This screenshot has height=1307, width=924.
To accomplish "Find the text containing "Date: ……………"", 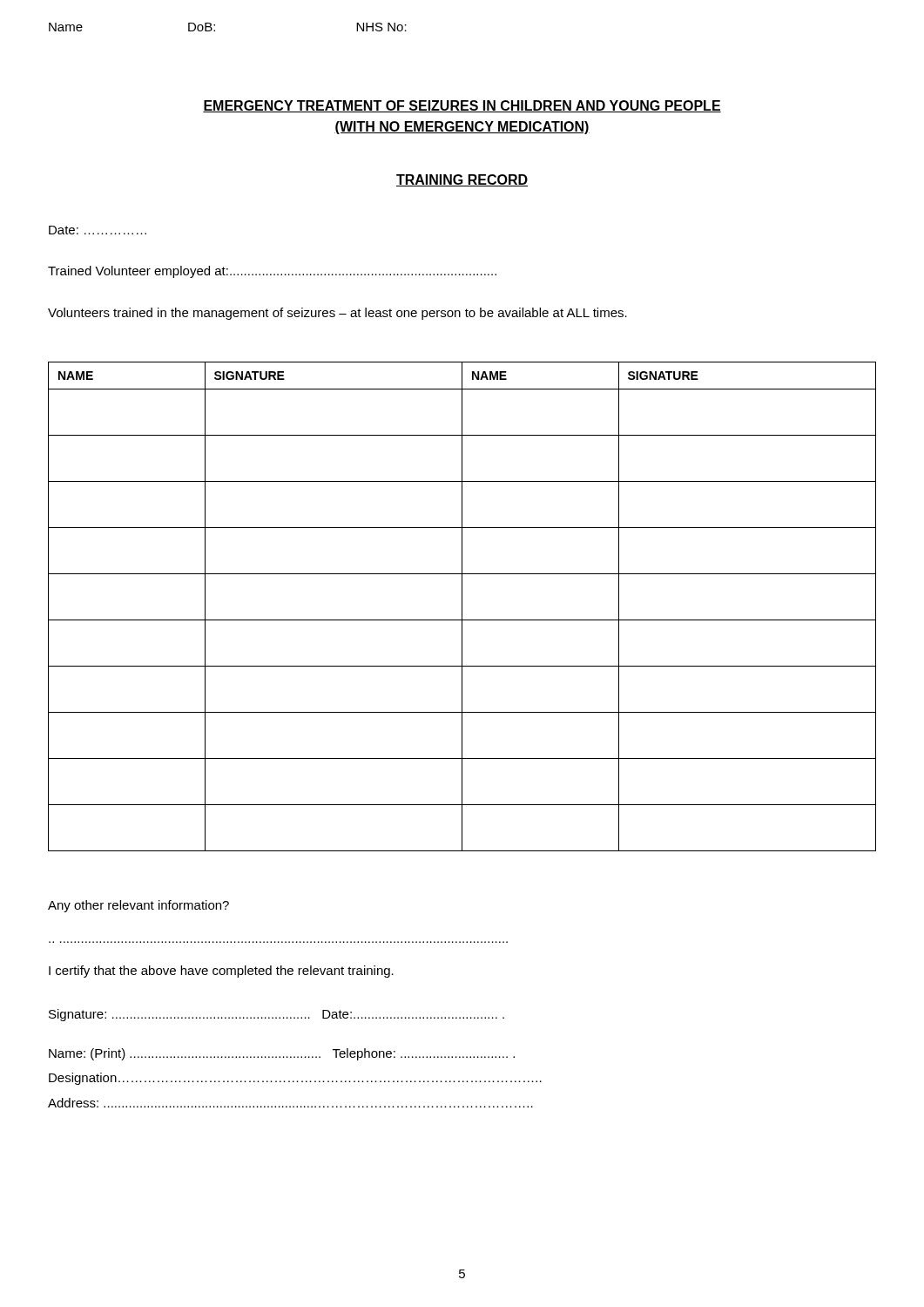I will click(98, 230).
